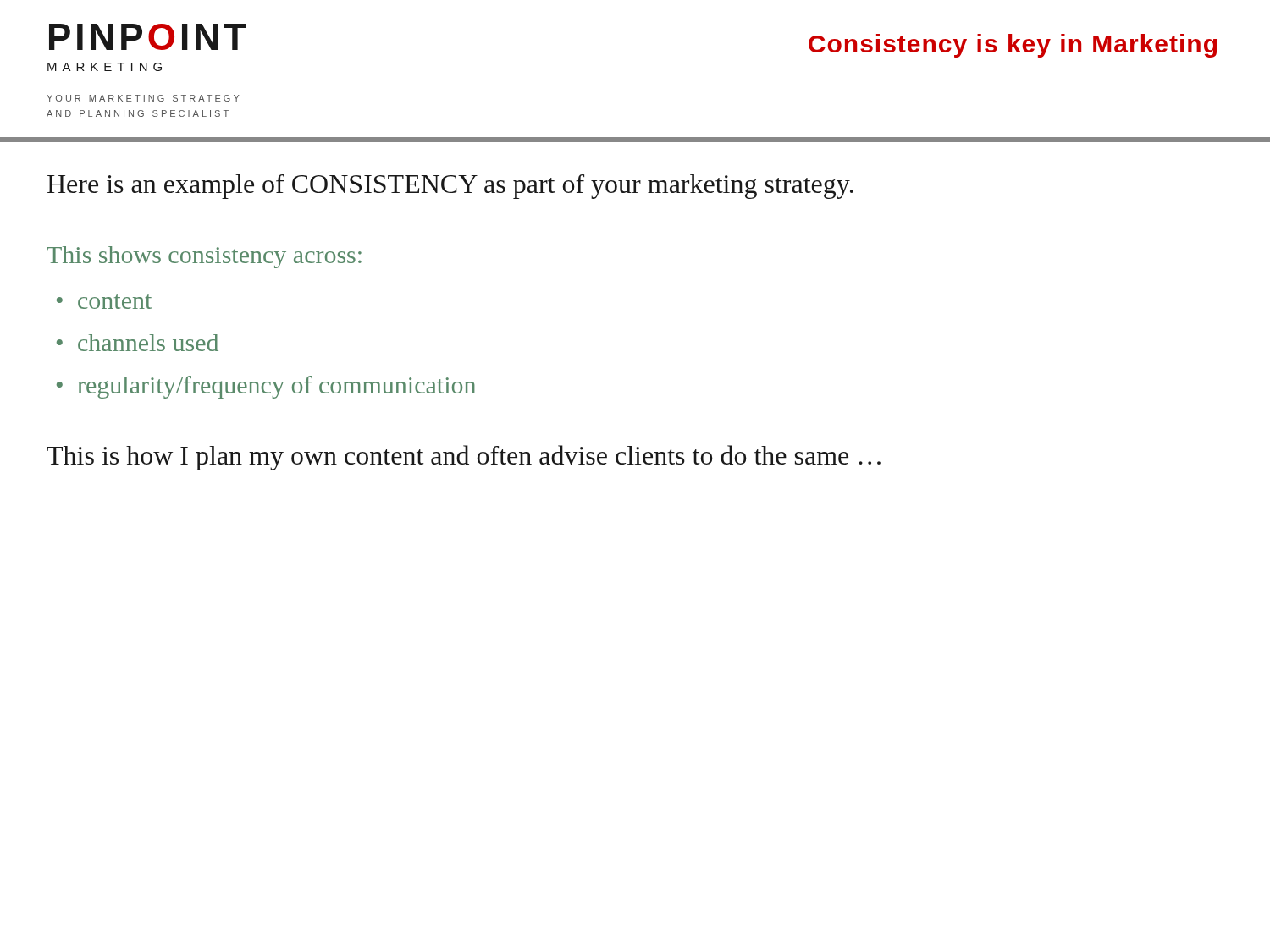This screenshot has width=1270, height=952.
Task: Find the list item with the text "• content"
Action: [x=103, y=300]
